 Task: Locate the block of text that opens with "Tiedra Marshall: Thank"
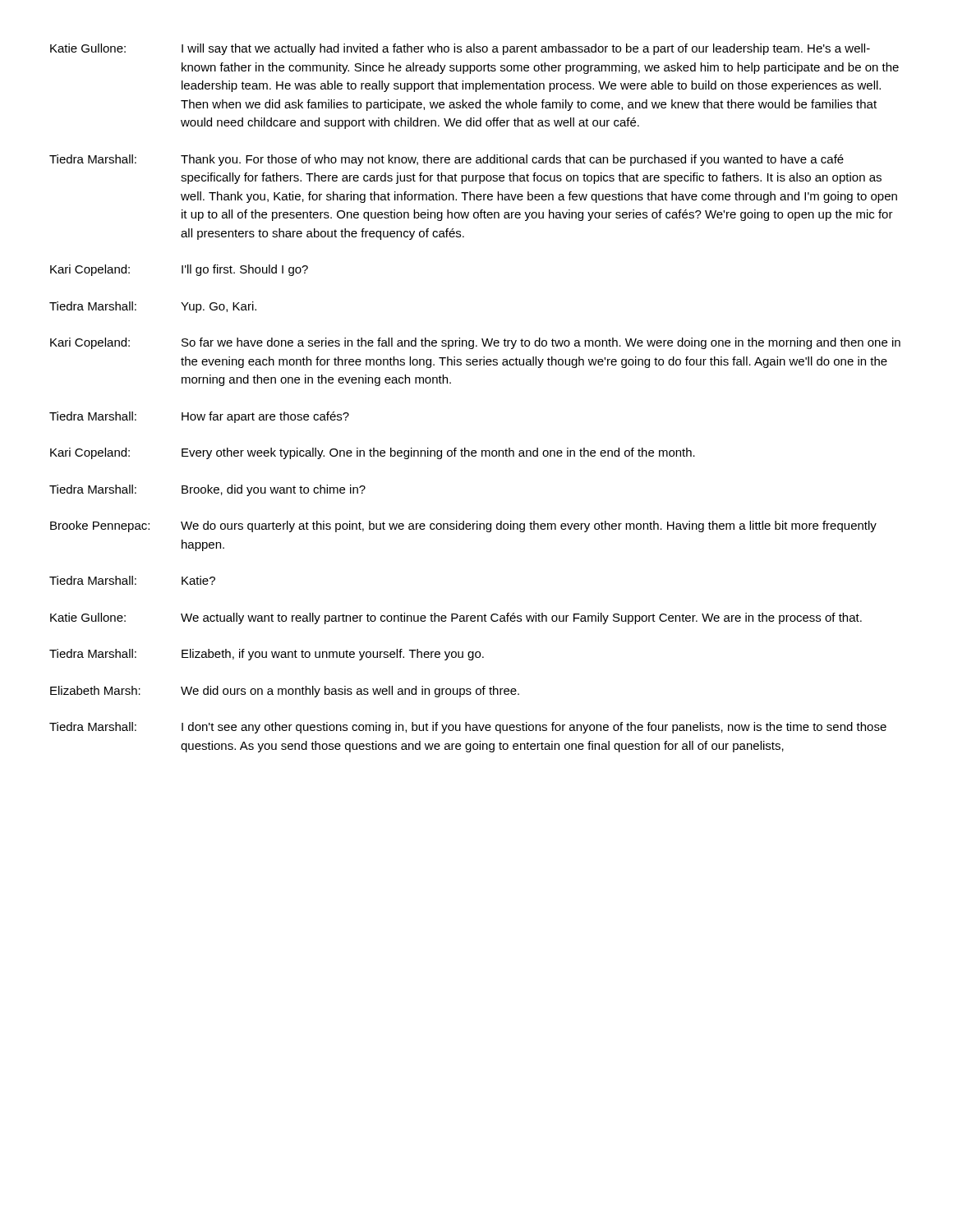(476, 196)
